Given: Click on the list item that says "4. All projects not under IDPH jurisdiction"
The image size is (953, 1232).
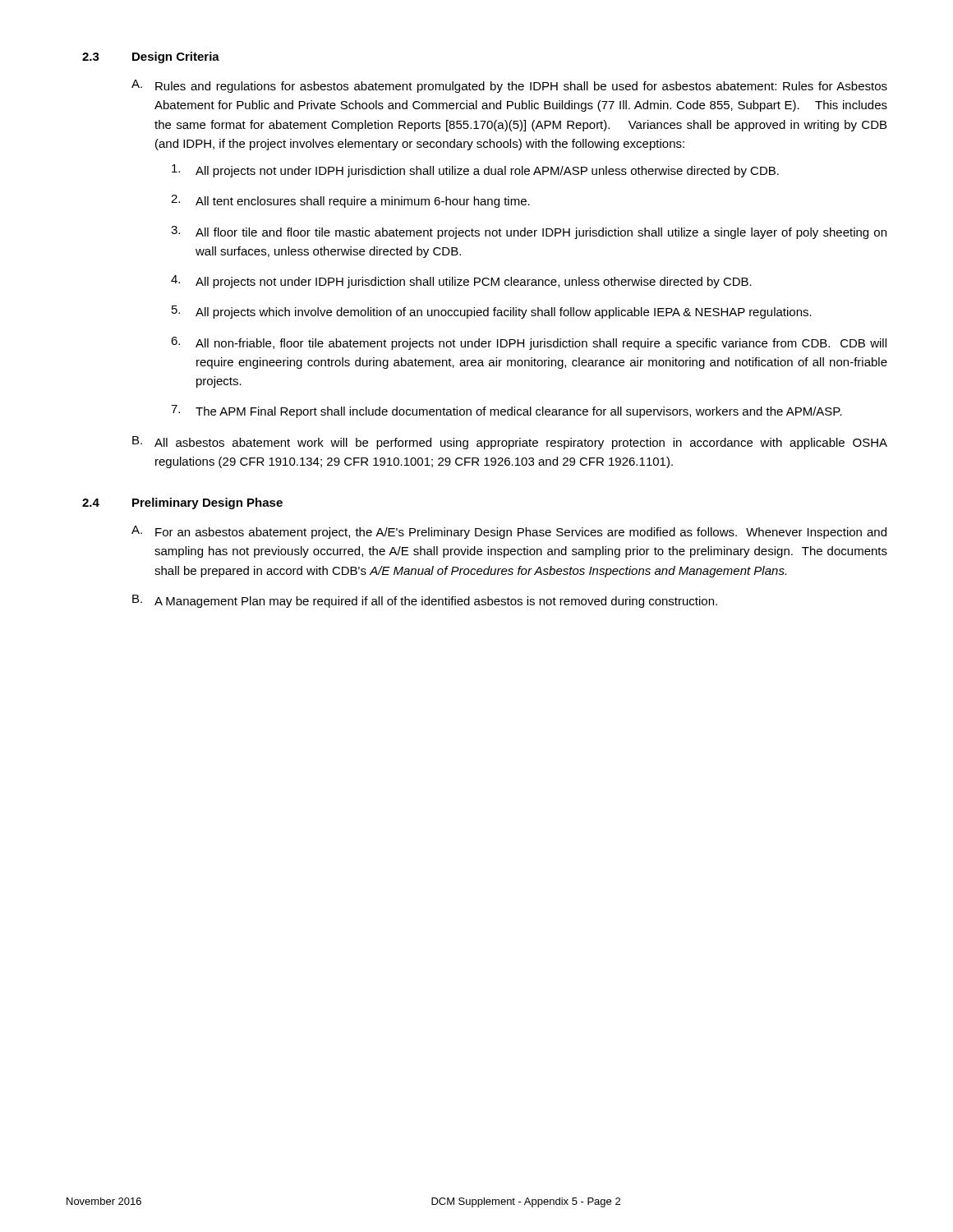Looking at the screenshot, I should click(529, 281).
